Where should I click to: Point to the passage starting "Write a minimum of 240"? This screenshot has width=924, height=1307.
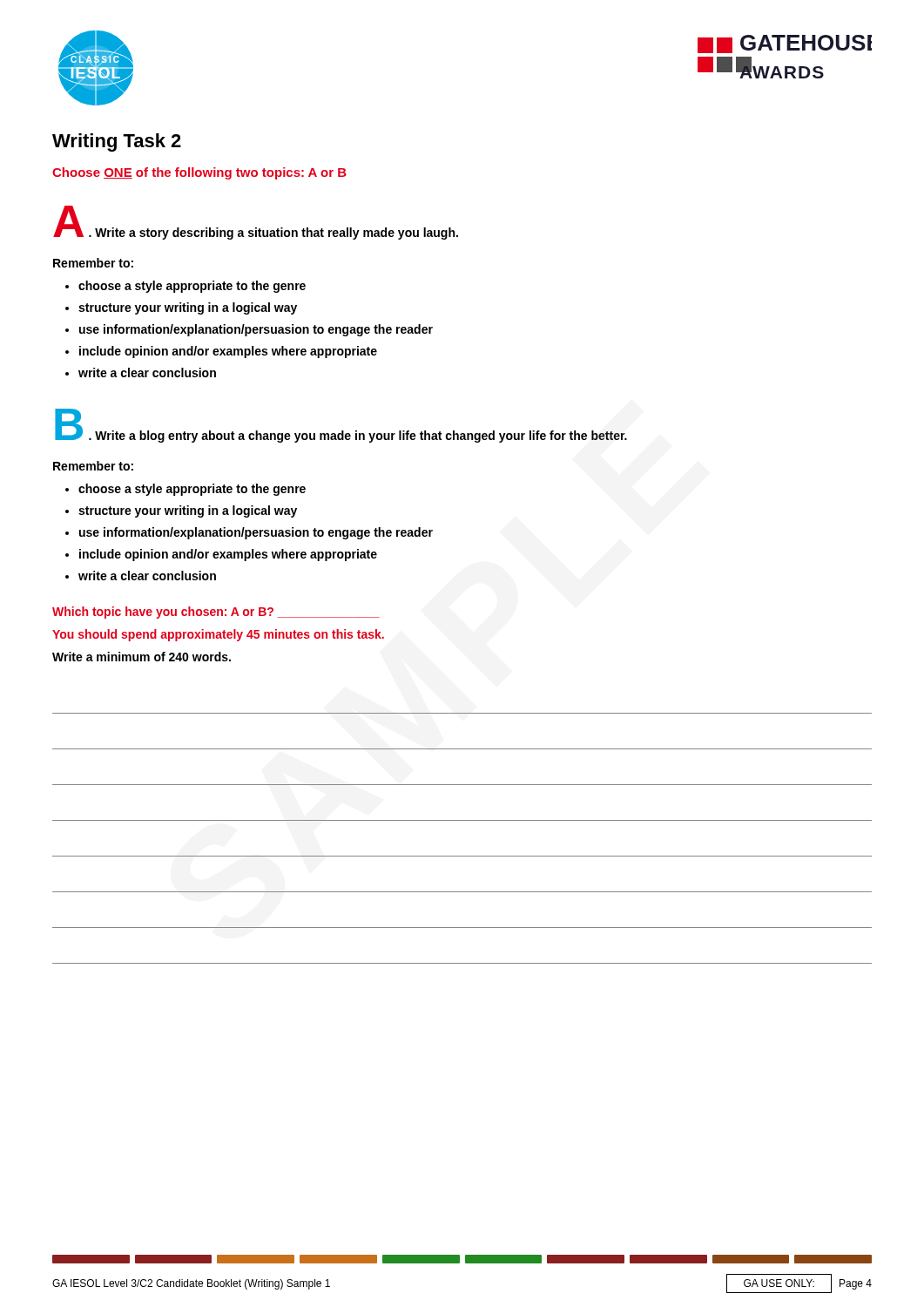[x=142, y=657]
